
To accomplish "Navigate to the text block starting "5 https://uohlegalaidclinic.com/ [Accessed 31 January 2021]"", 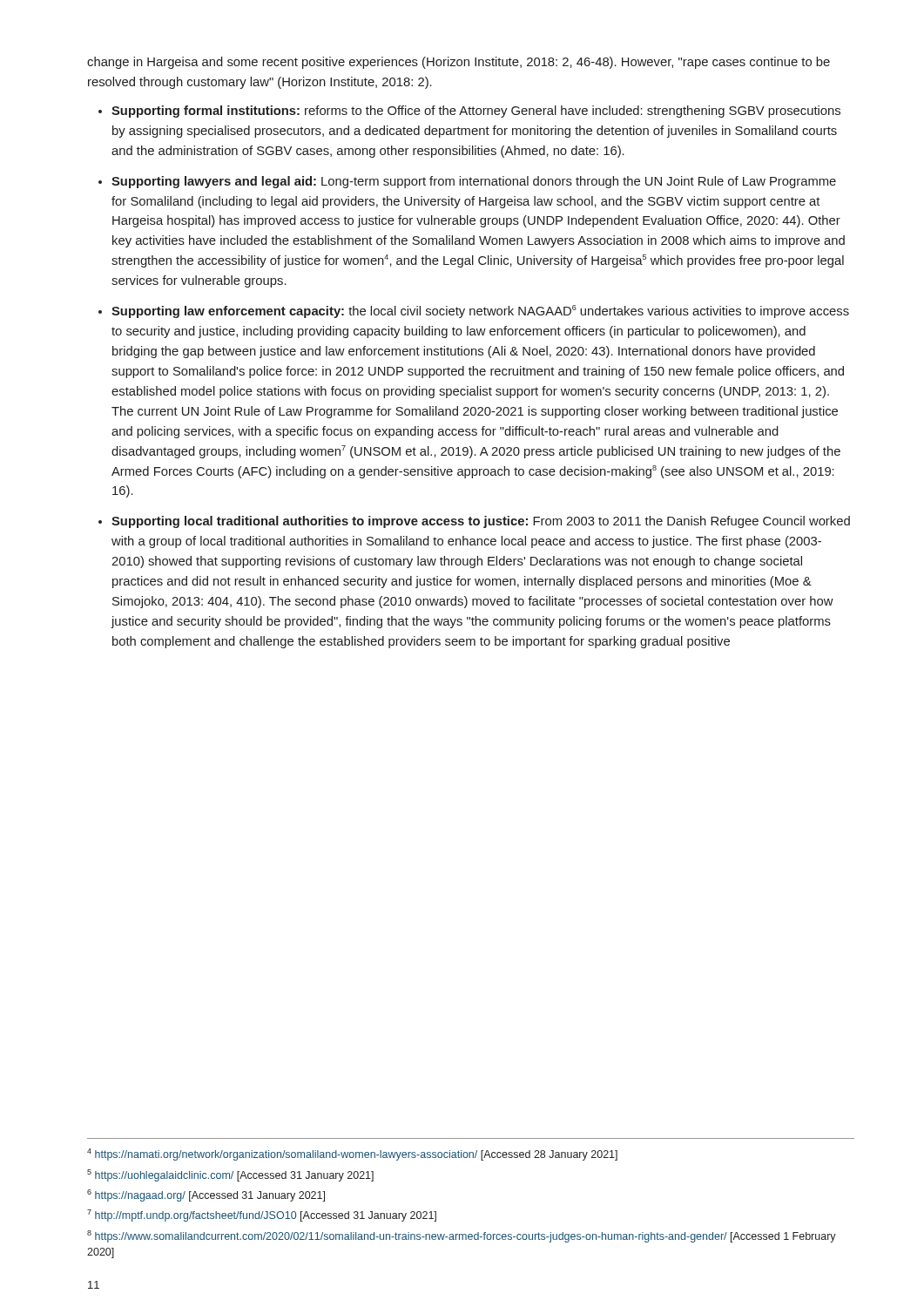I will 231,1174.
